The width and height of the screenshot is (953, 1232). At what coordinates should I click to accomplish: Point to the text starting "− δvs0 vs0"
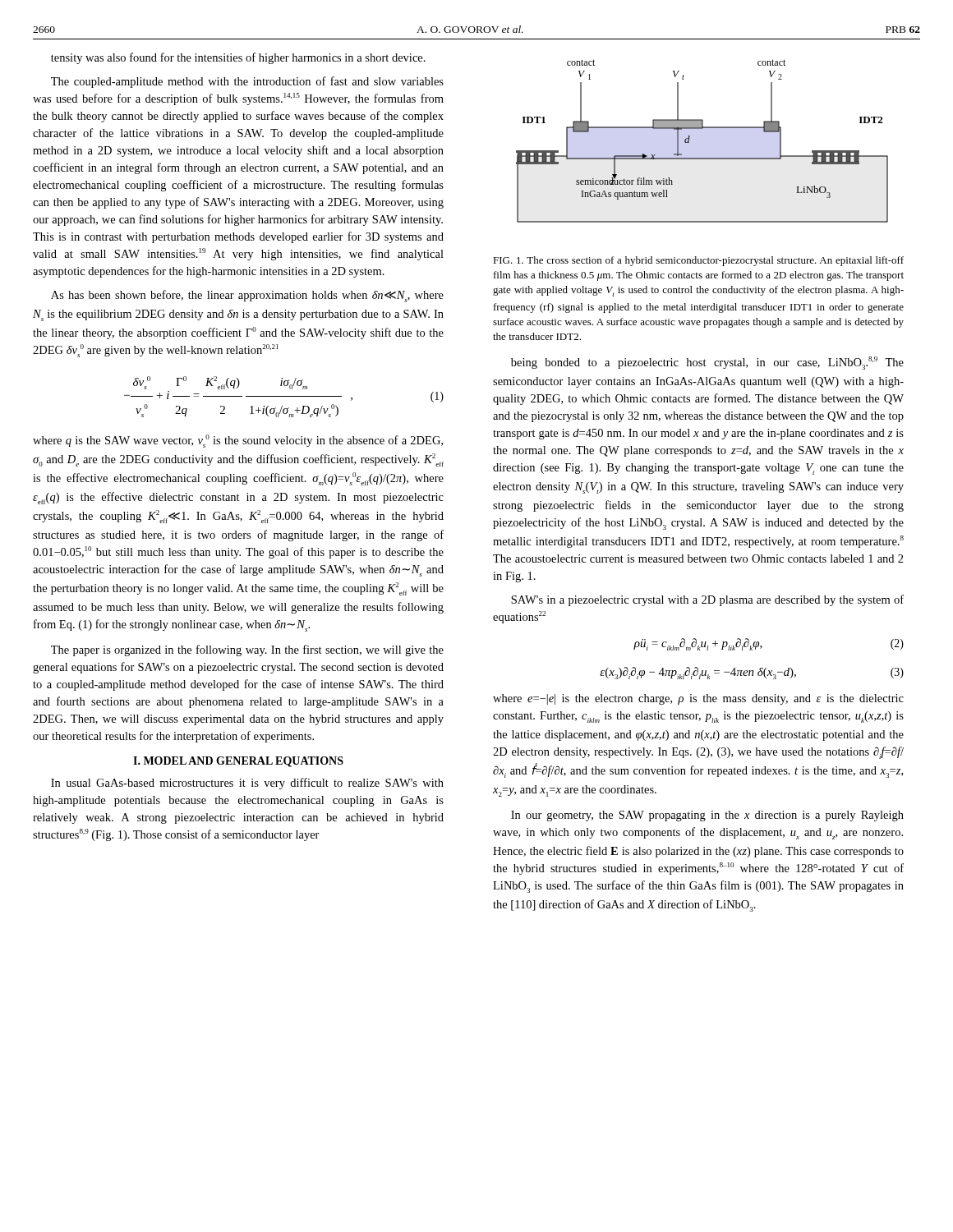tap(283, 397)
